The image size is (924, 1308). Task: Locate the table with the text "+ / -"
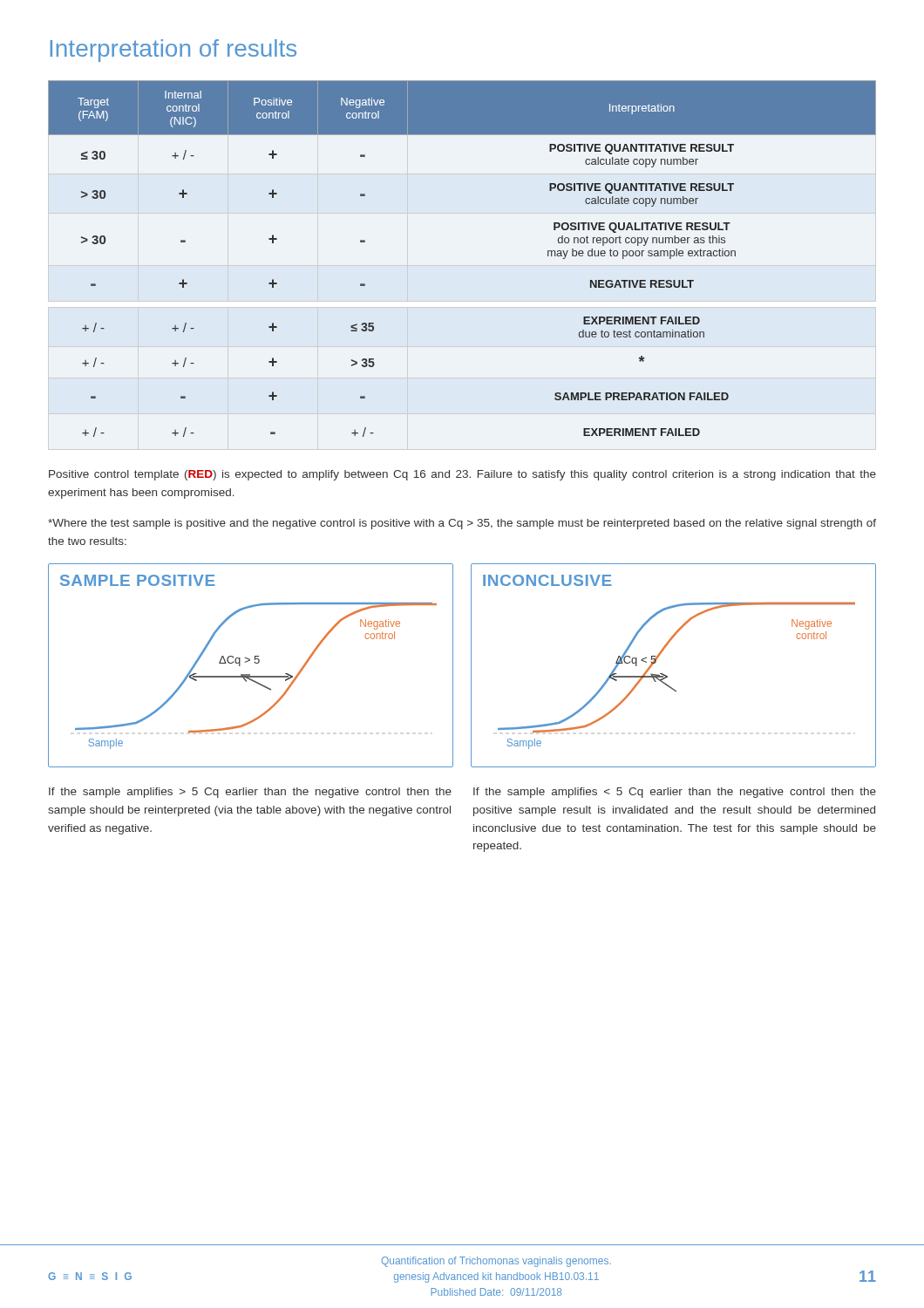(462, 265)
